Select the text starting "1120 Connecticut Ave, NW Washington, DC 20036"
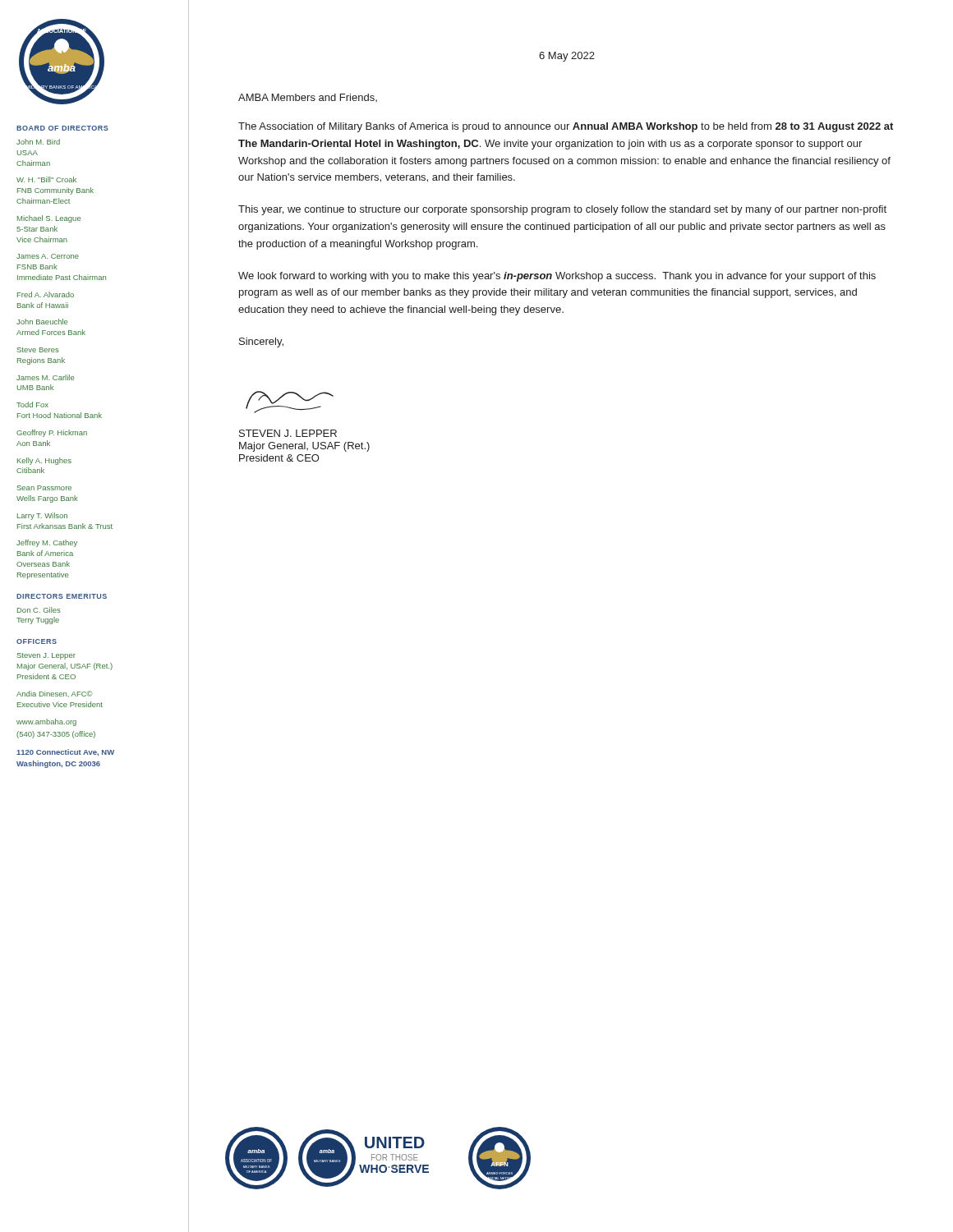Image resolution: width=953 pixels, height=1232 pixels. pyautogui.click(x=65, y=758)
